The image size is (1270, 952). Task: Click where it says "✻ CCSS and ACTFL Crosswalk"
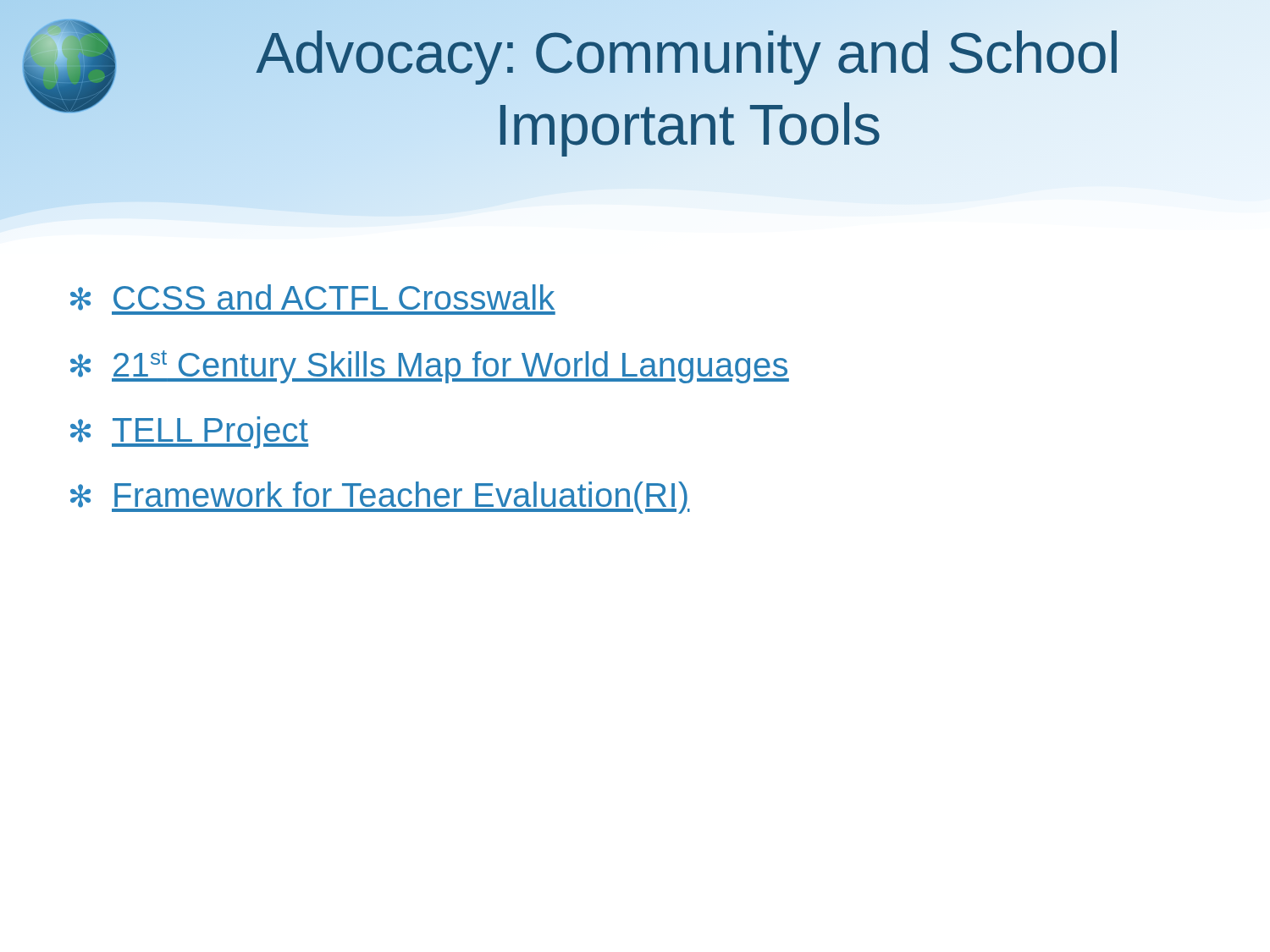[311, 298]
